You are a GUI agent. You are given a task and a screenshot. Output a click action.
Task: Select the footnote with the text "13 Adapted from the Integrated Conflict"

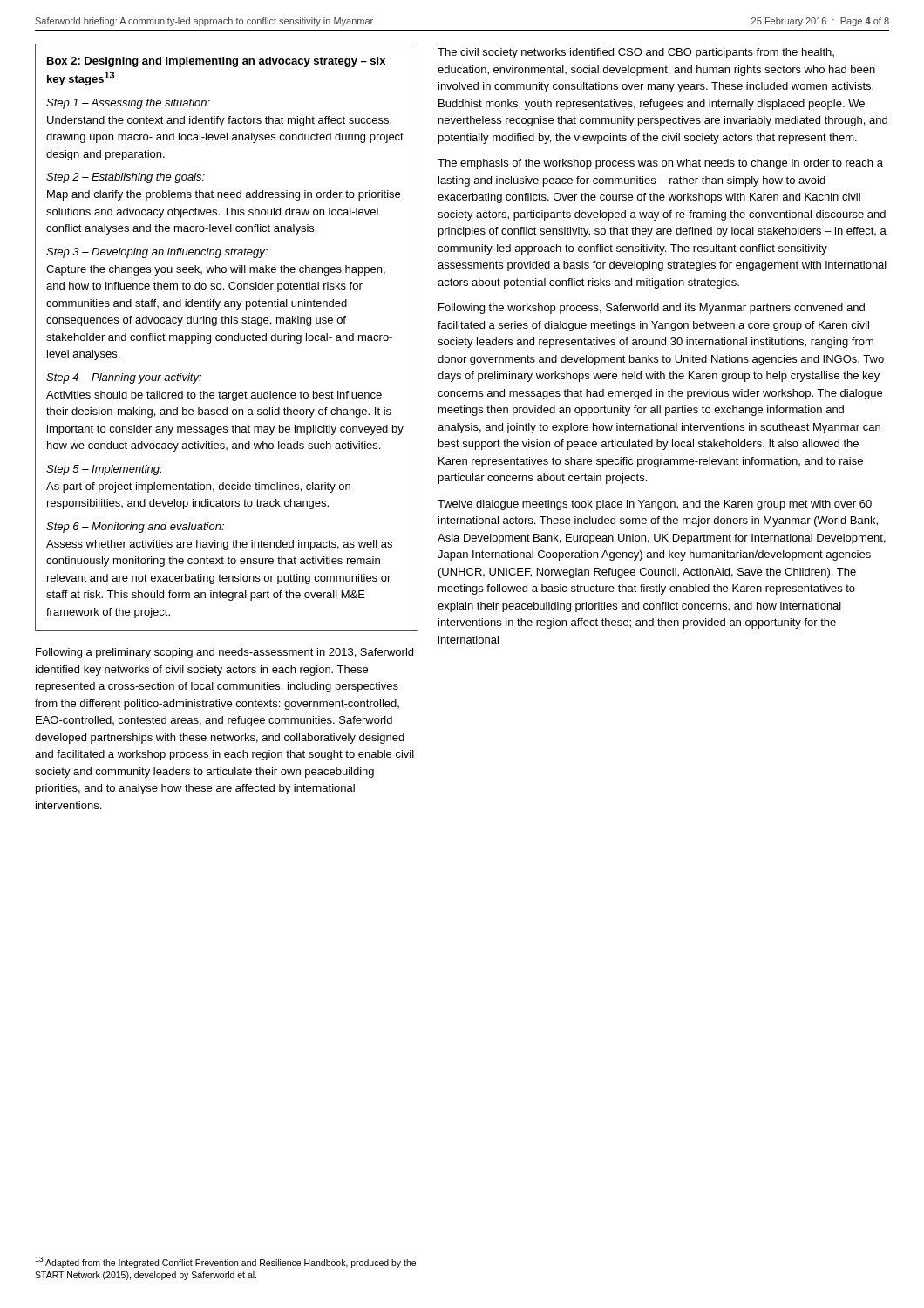[226, 1268]
